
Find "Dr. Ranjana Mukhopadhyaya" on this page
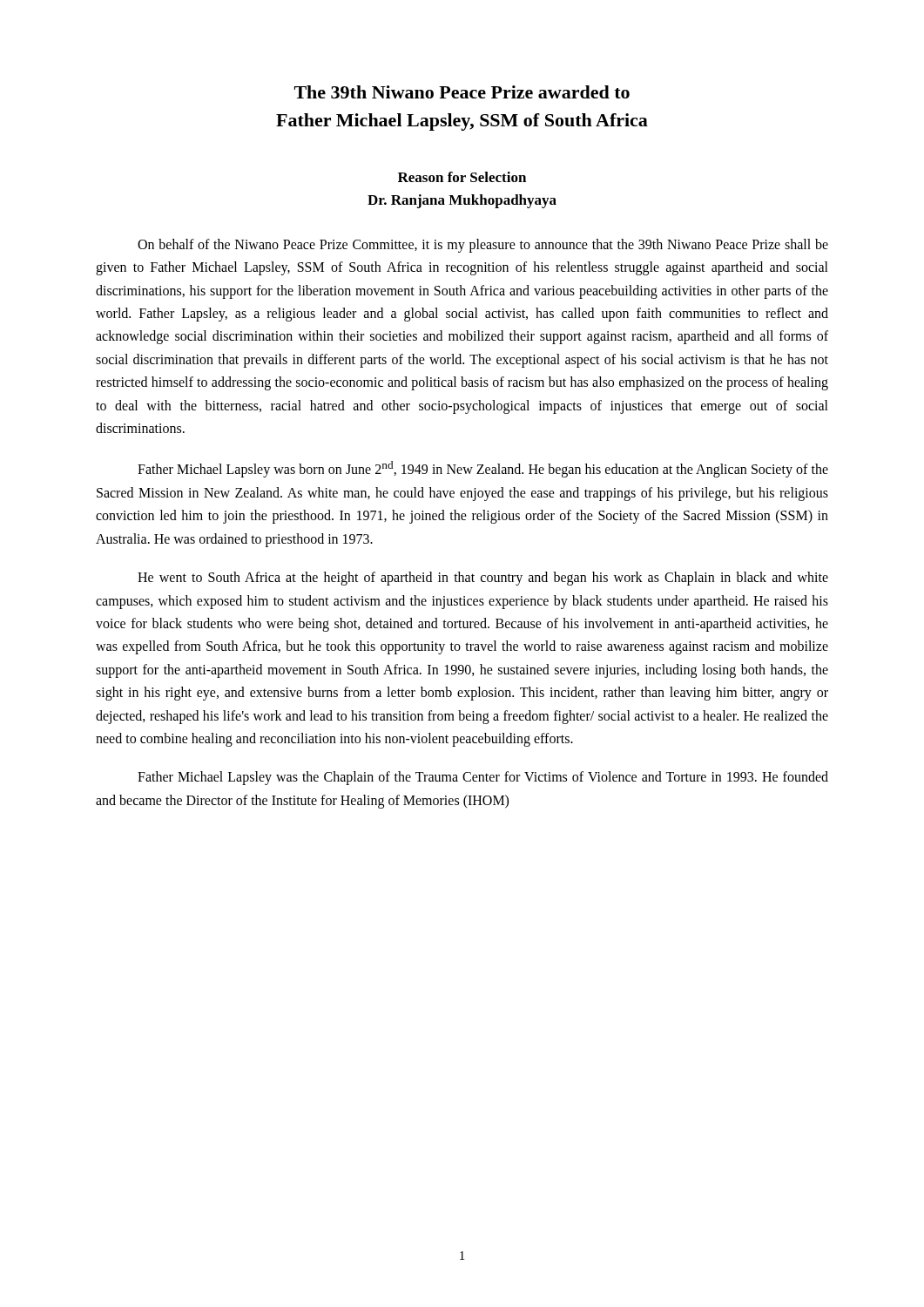tap(462, 200)
